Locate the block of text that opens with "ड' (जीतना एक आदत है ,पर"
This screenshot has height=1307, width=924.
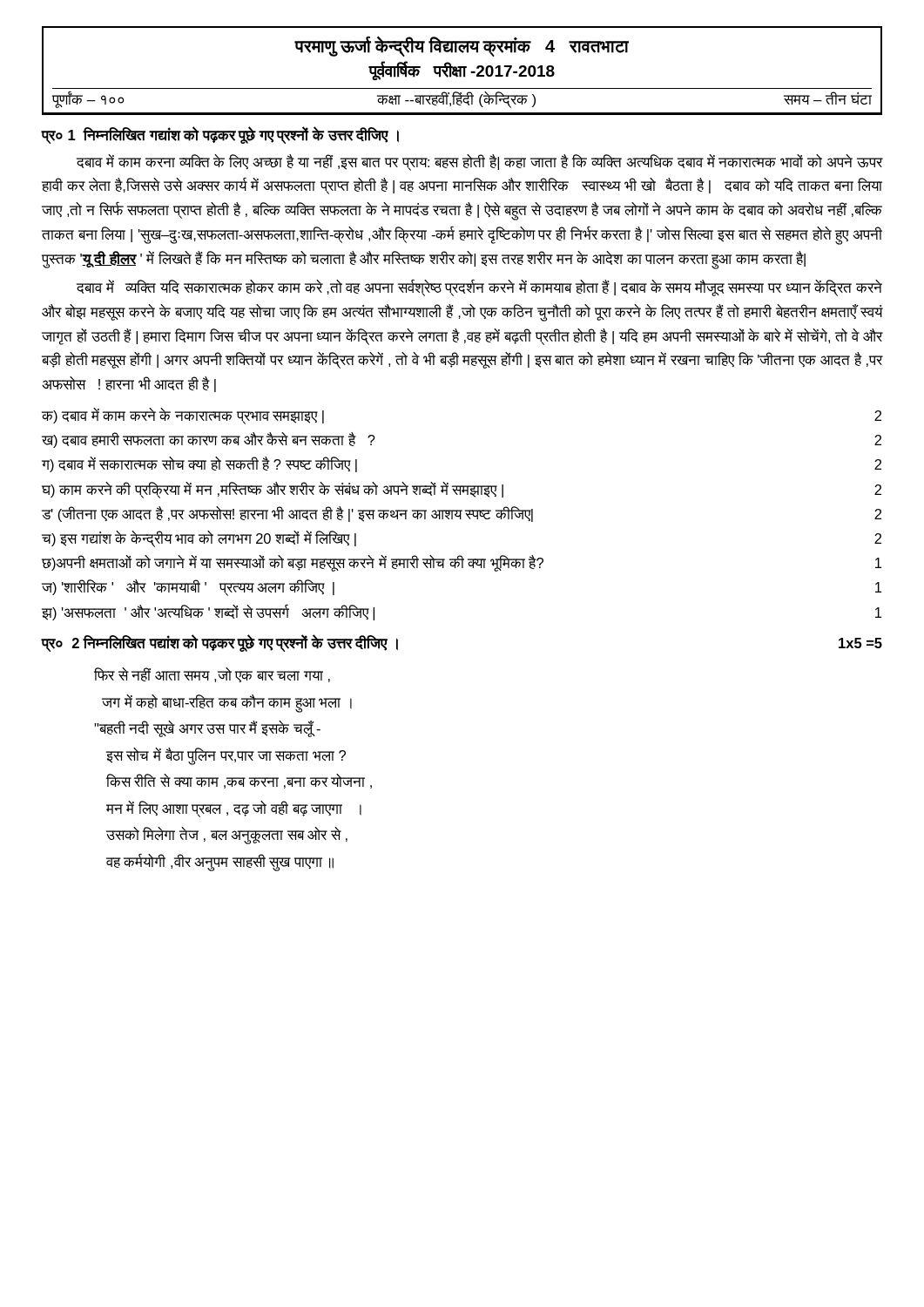(x=462, y=514)
